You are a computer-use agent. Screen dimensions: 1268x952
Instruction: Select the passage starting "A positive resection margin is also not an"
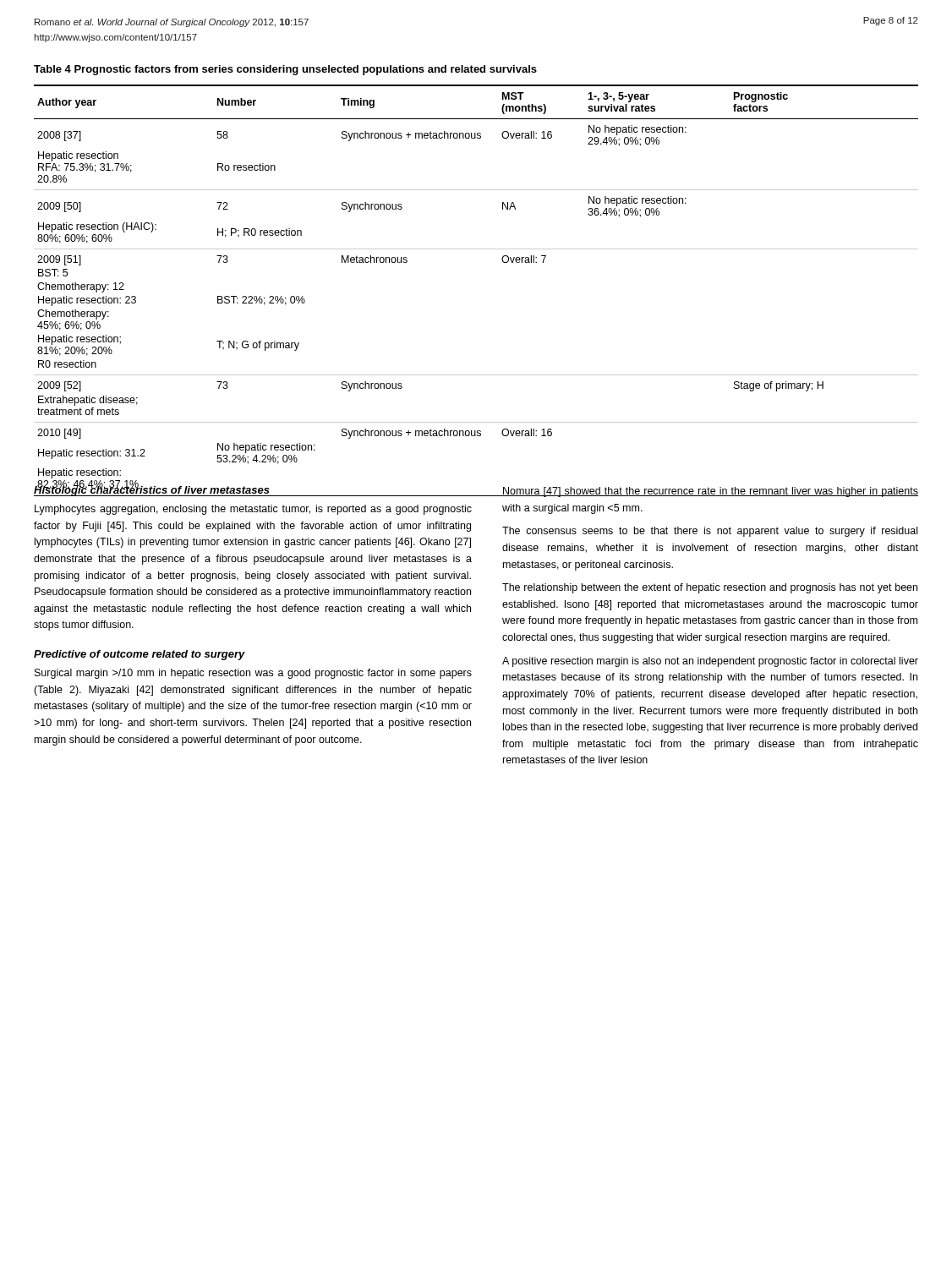tap(710, 710)
